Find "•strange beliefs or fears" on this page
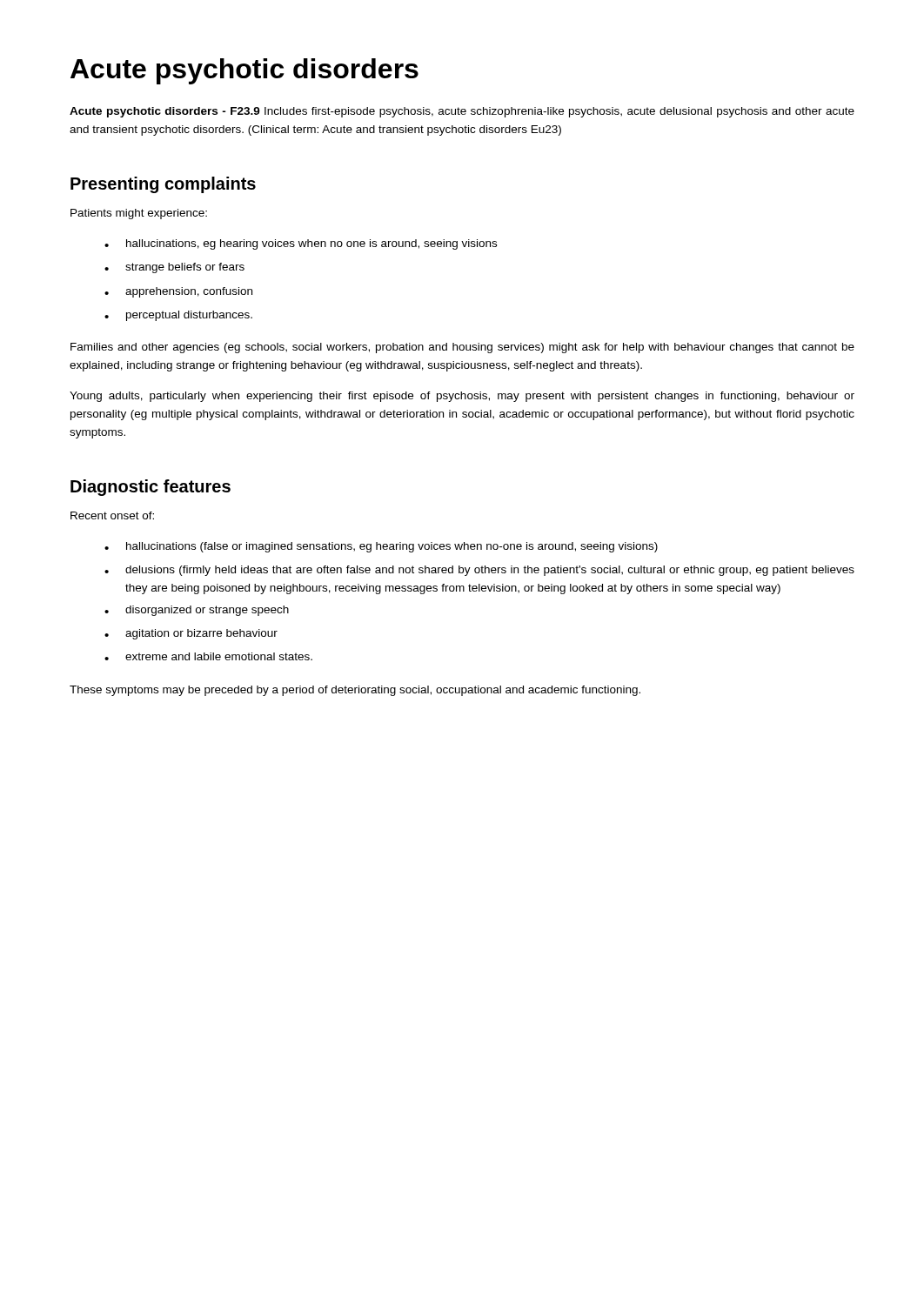Viewport: 924px width, 1305px height. [174, 268]
